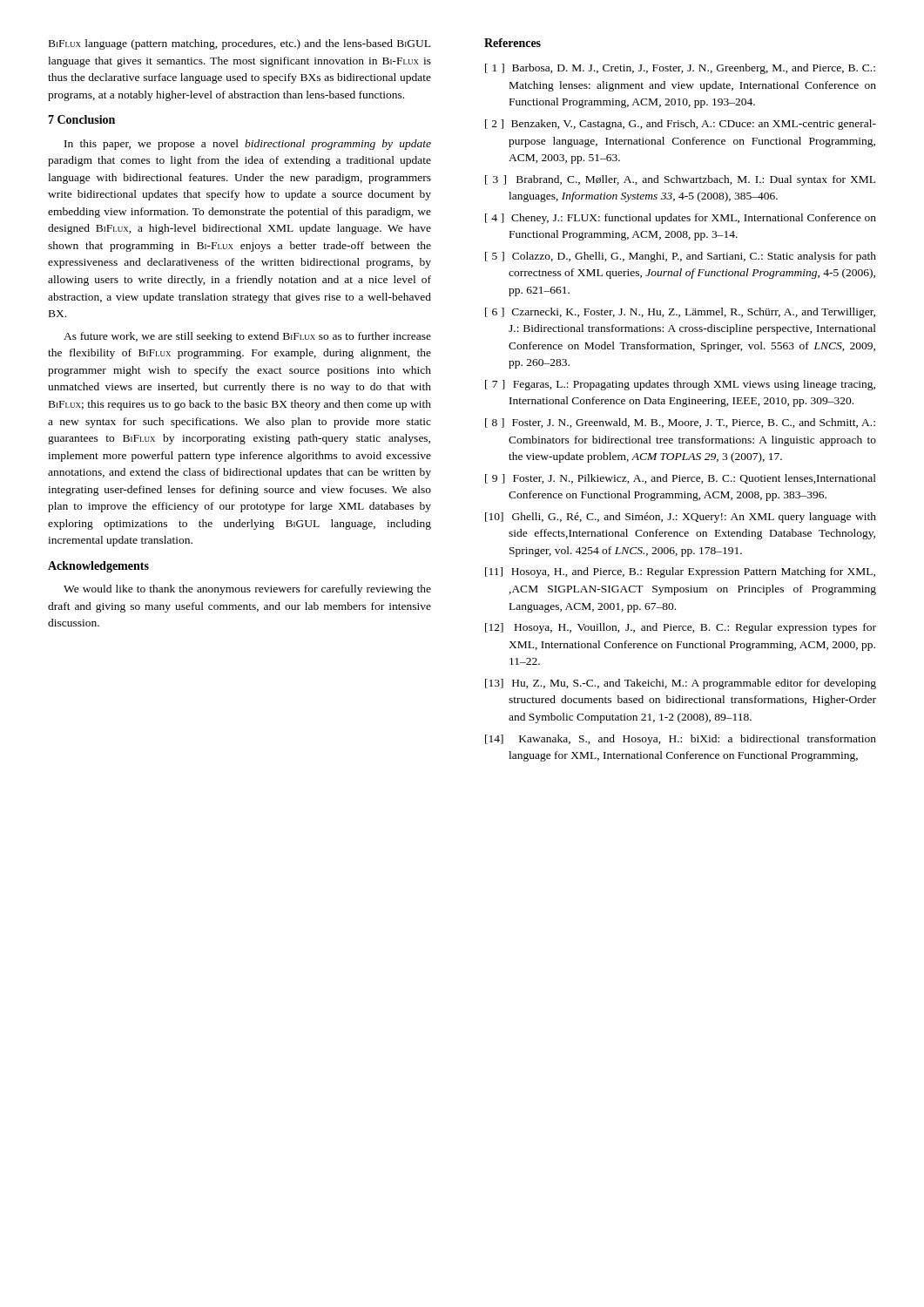Find the text starting "[ 1 ] Barbosa, D. M. J.,"

pyautogui.click(x=680, y=85)
